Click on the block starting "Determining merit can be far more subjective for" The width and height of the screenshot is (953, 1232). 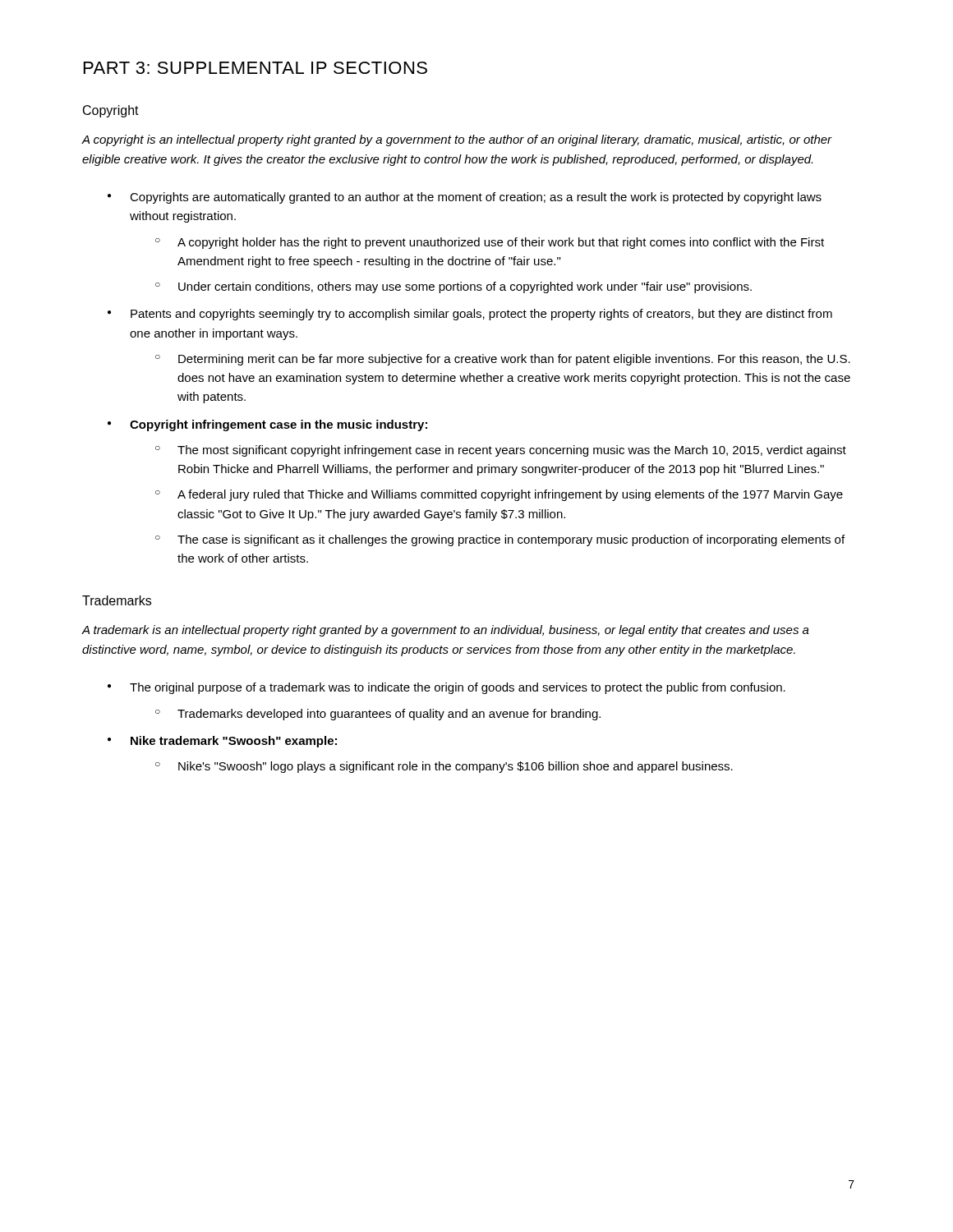click(514, 377)
